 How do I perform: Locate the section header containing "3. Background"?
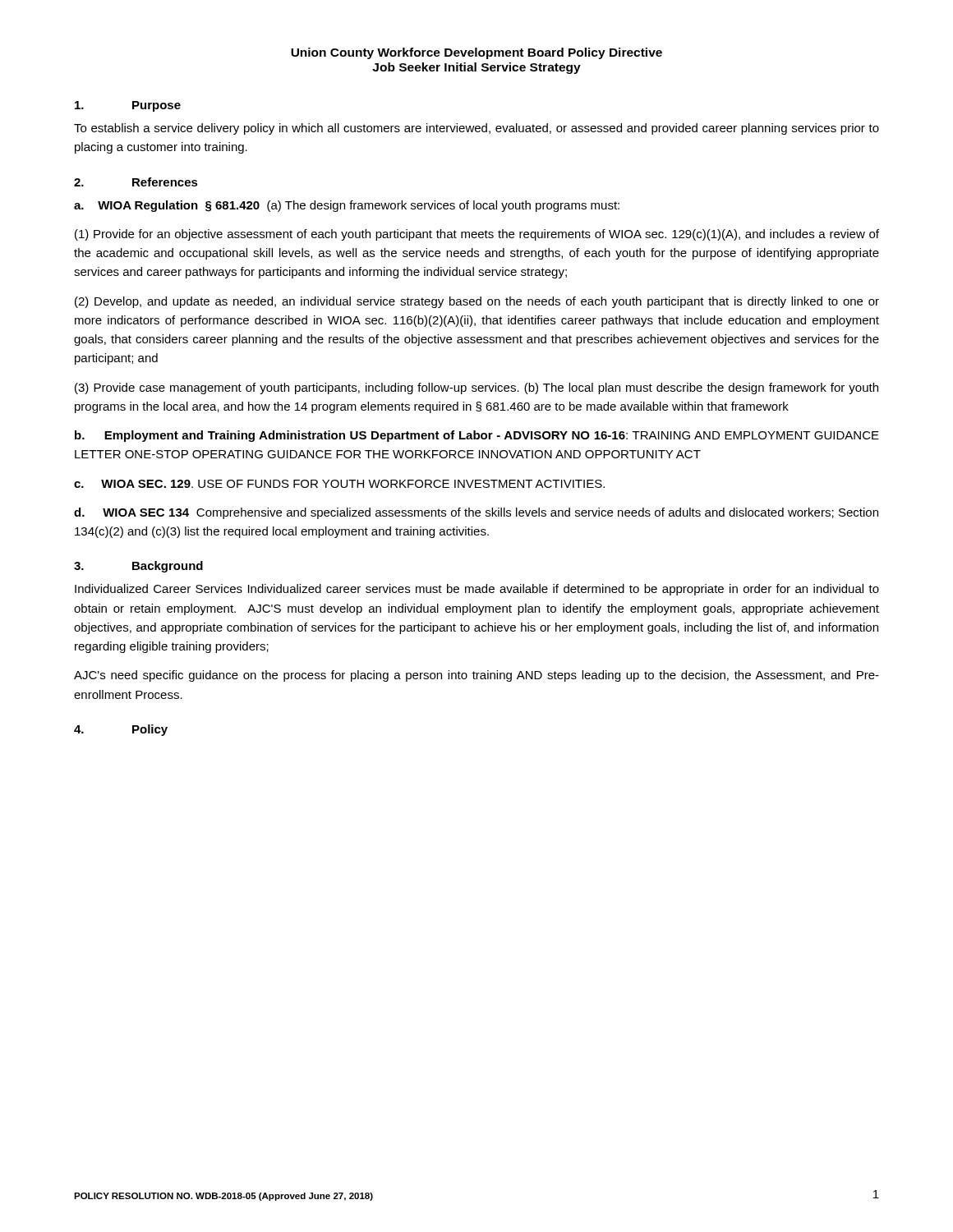(x=139, y=566)
